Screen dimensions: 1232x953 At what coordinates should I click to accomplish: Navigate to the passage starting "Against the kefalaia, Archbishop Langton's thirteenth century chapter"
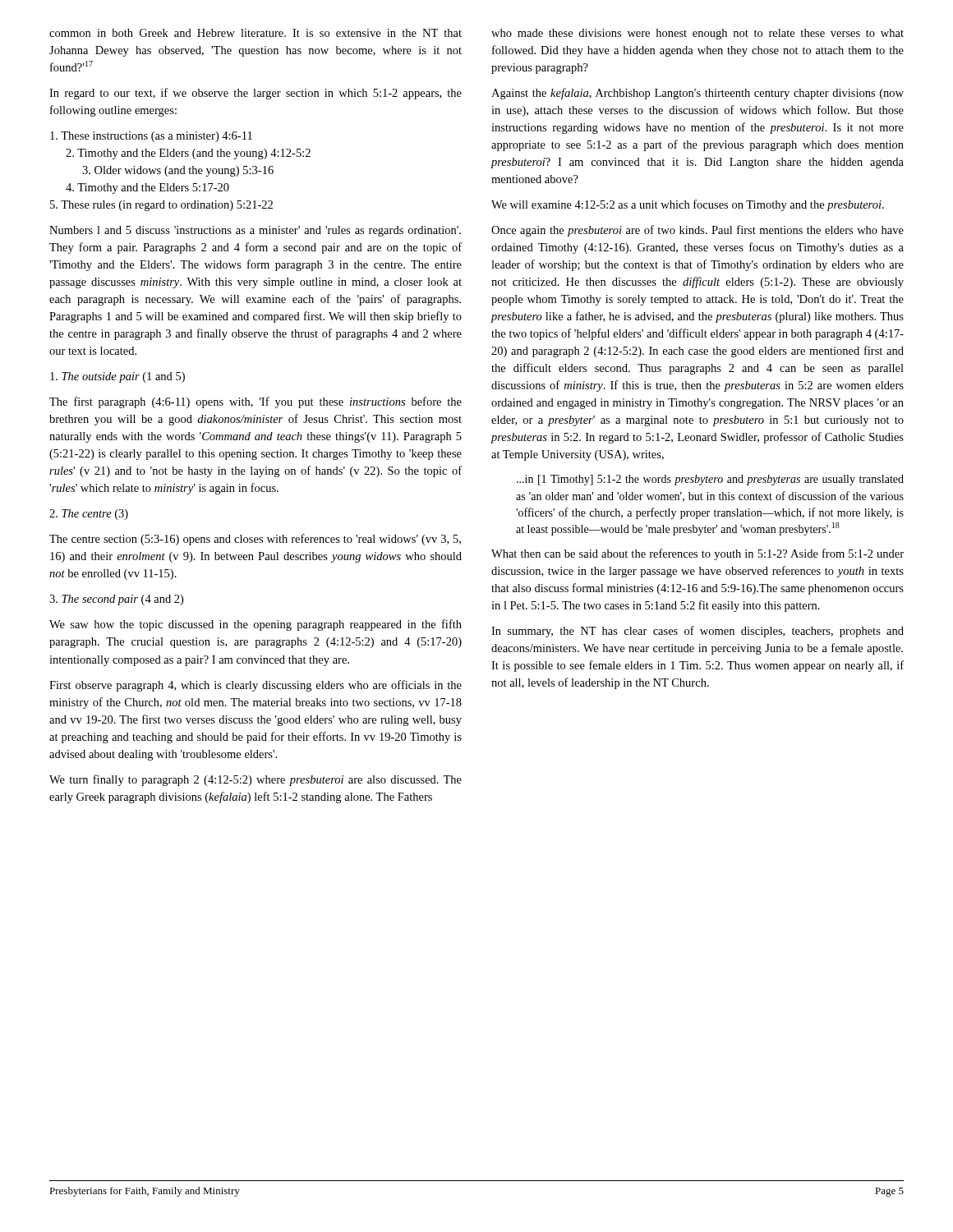pyautogui.click(x=698, y=136)
